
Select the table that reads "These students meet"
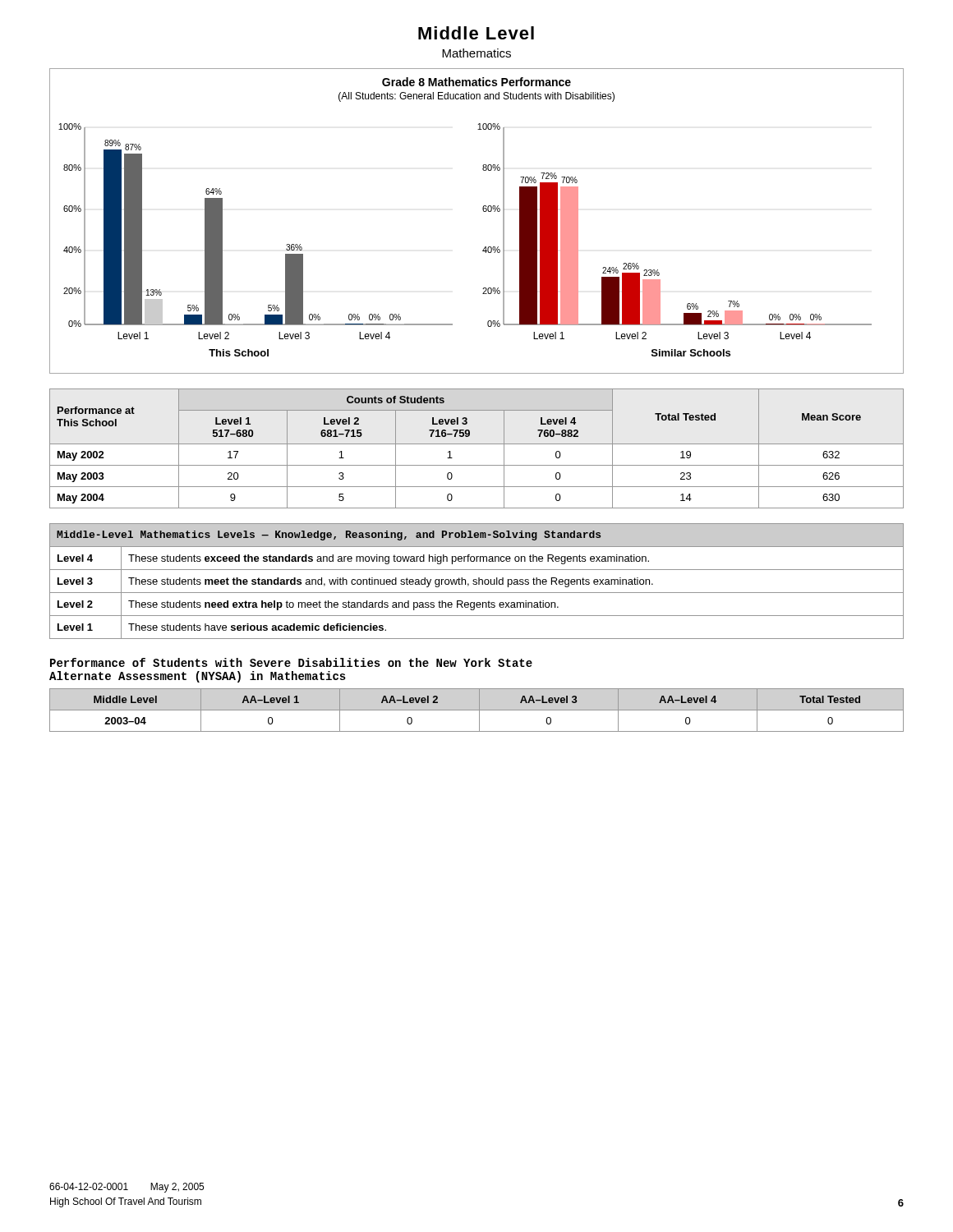pyautogui.click(x=476, y=581)
